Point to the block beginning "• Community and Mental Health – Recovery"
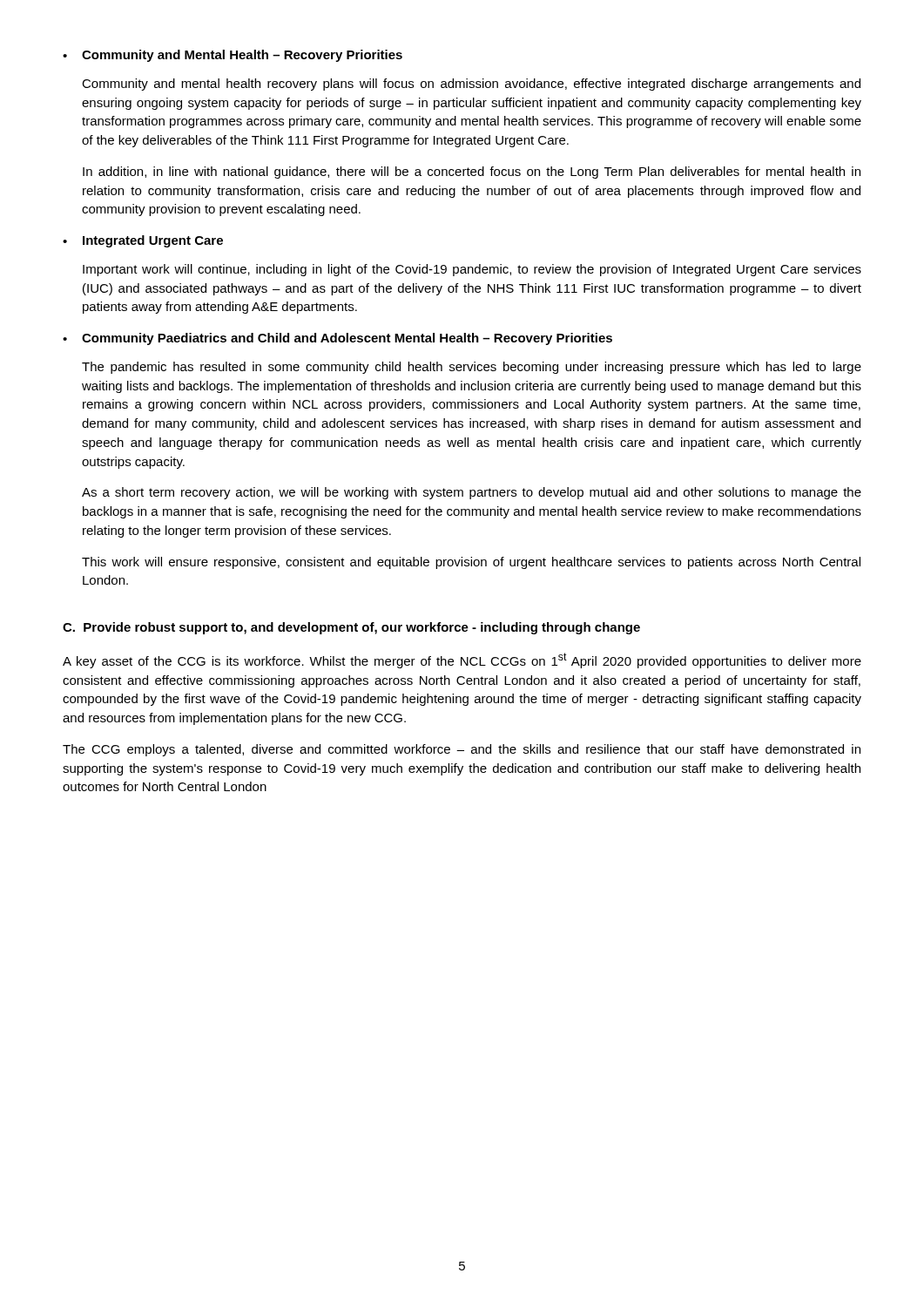924x1307 pixels. [x=233, y=56]
